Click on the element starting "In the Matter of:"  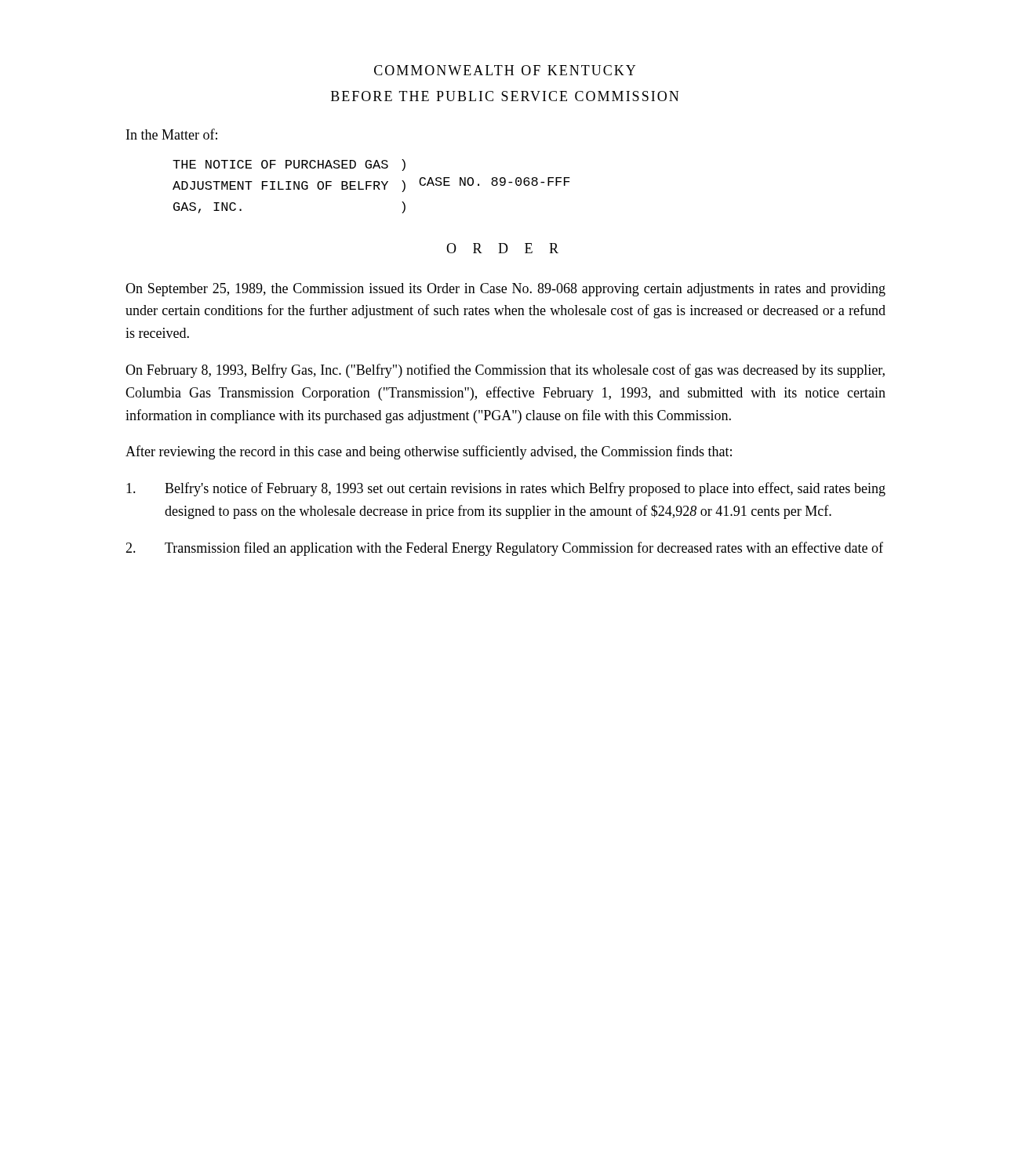click(x=172, y=135)
